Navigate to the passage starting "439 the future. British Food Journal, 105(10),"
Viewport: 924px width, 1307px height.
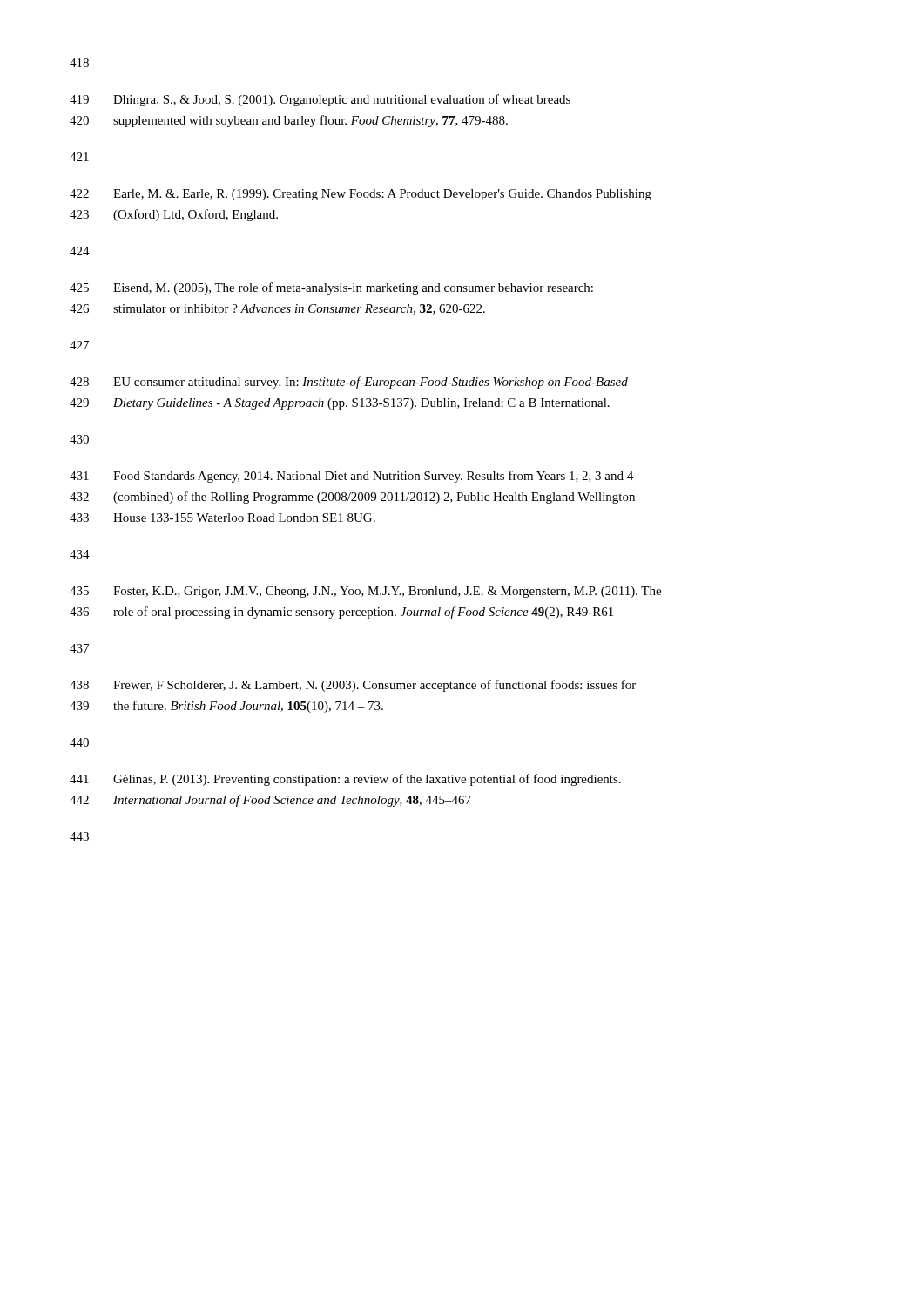pos(226,707)
